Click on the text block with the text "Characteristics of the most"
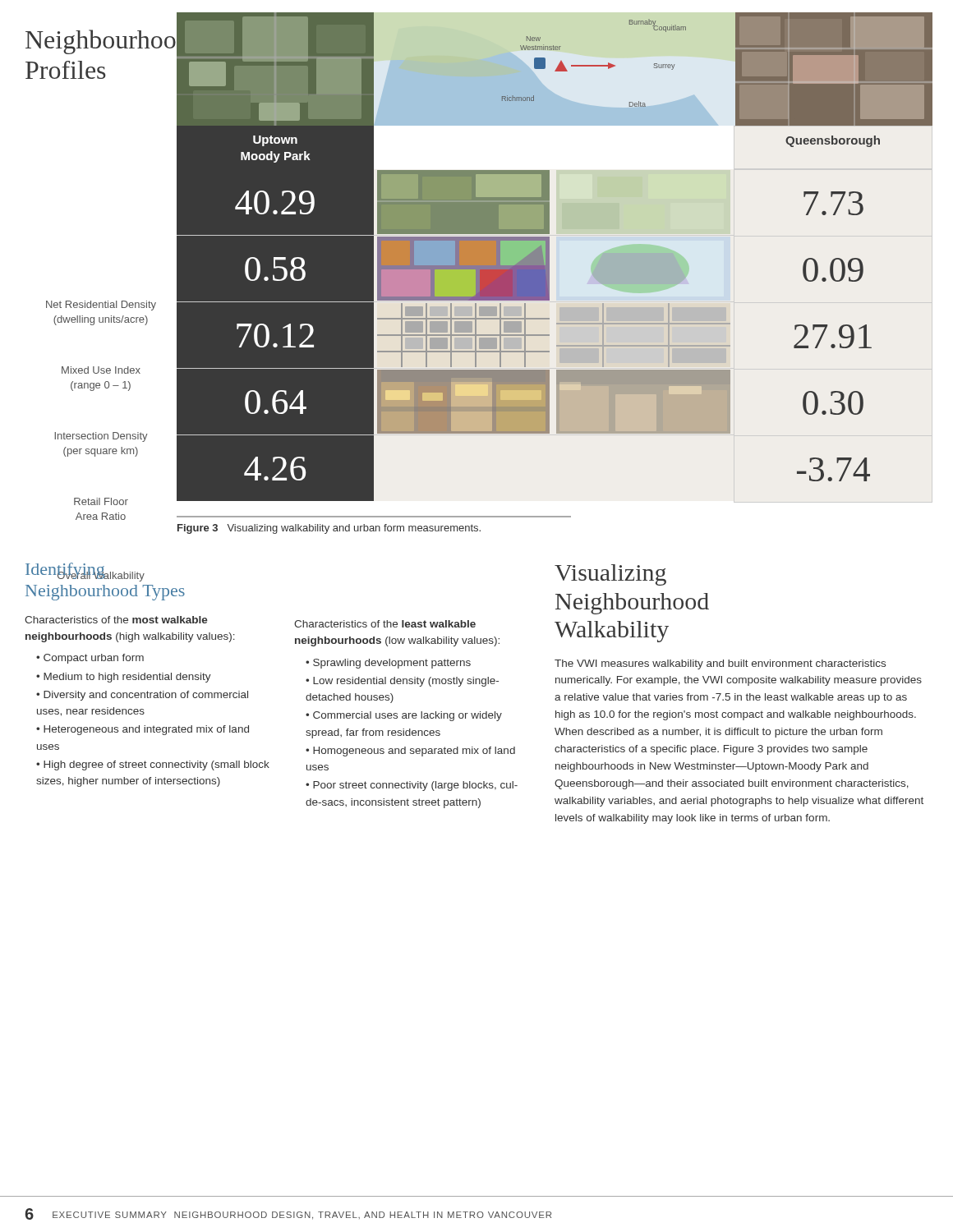This screenshot has width=953, height=1232. pyautogui.click(x=130, y=628)
